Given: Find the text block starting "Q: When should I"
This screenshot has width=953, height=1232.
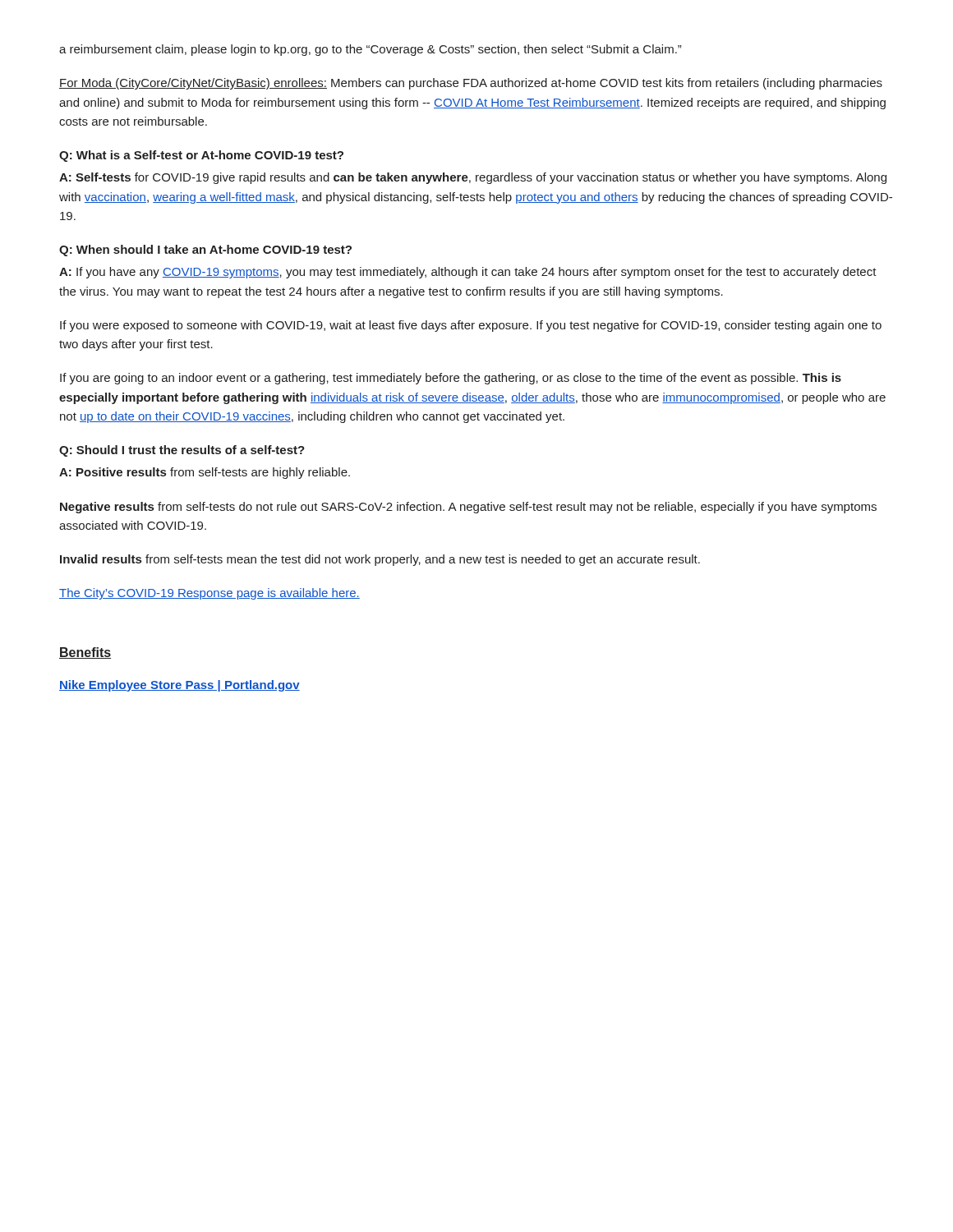Looking at the screenshot, I should tap(206, 249).
